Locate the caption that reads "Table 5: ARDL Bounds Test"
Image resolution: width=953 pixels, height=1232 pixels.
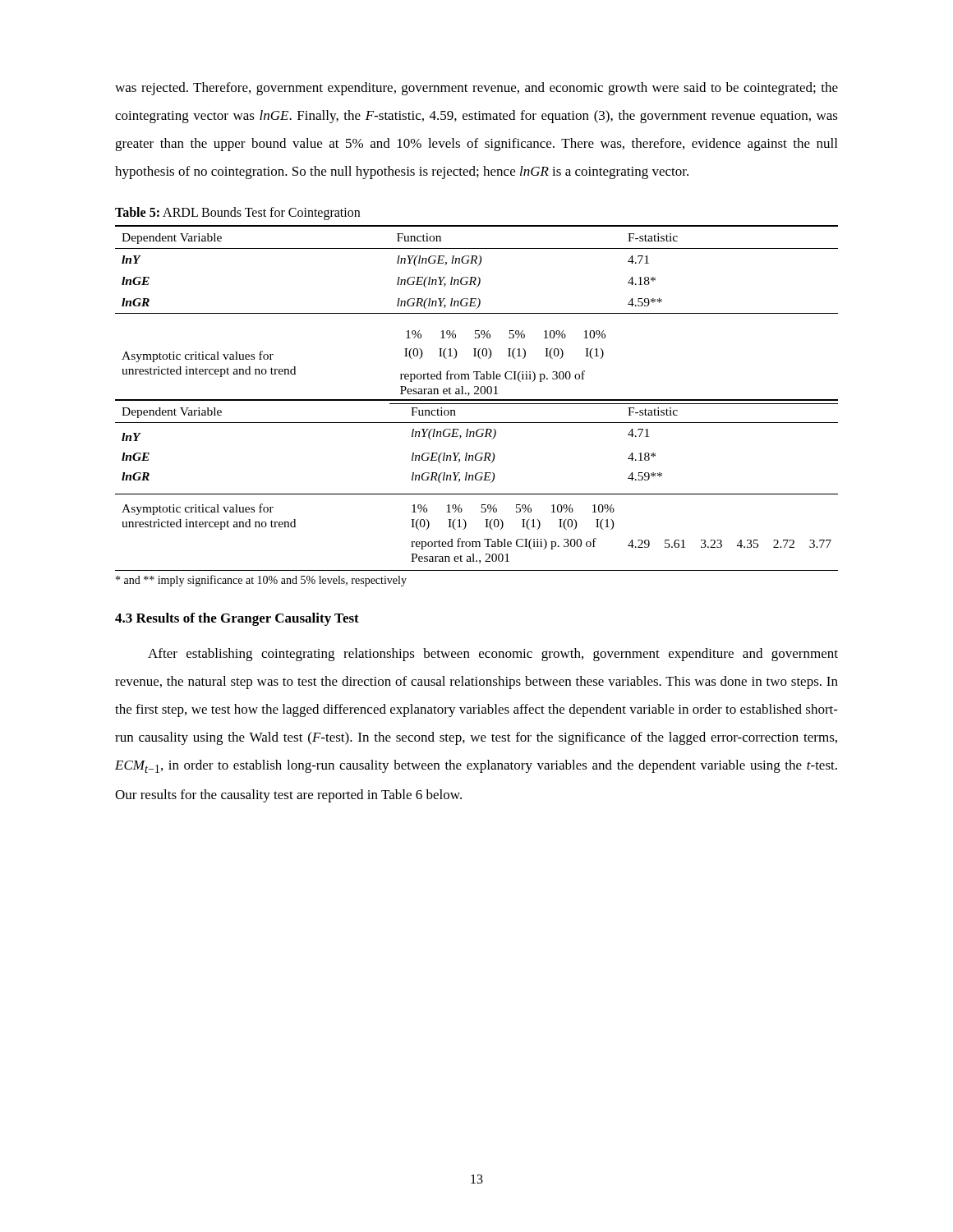[238, 212]
